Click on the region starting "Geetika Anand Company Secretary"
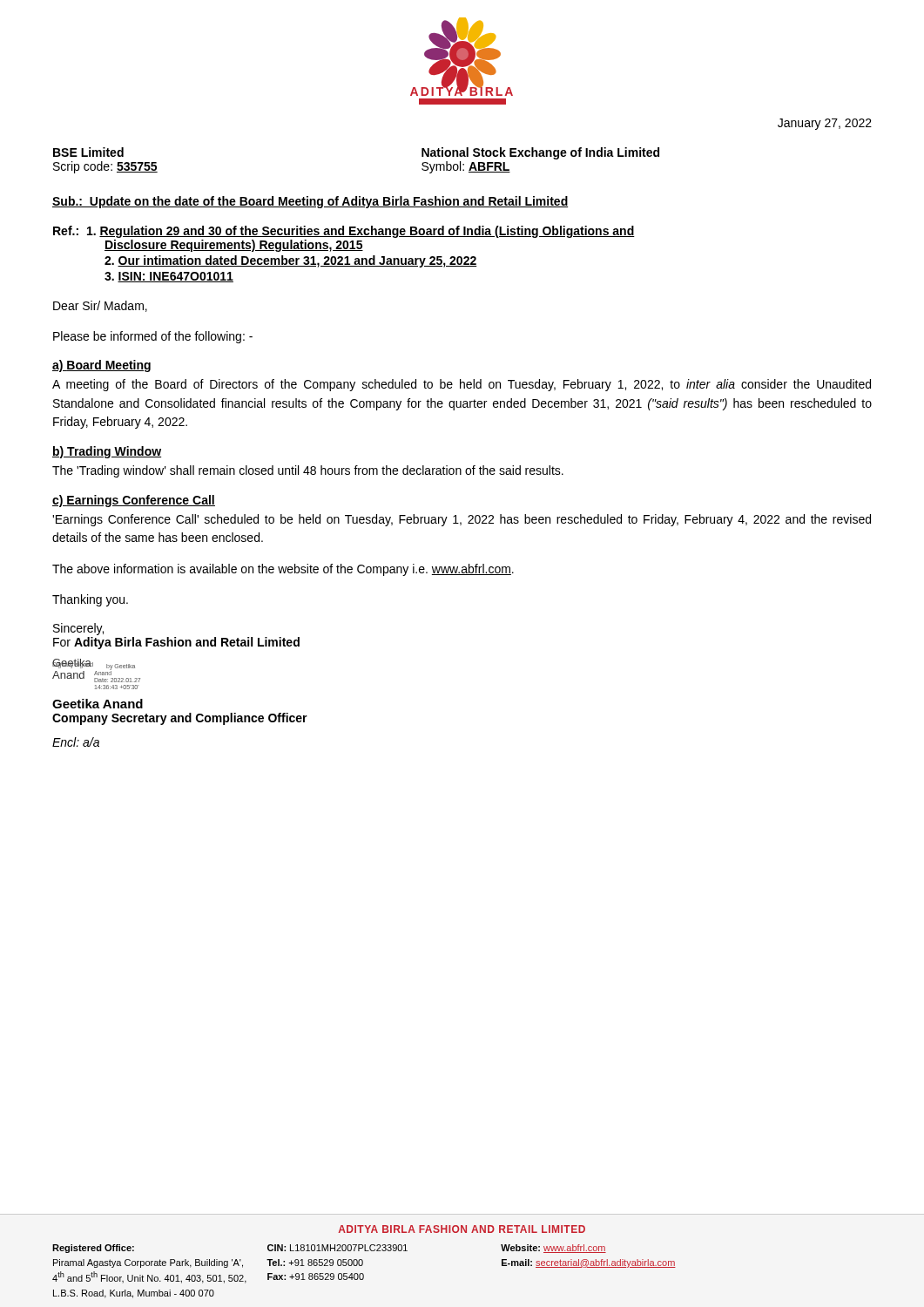 pos(98,704)
